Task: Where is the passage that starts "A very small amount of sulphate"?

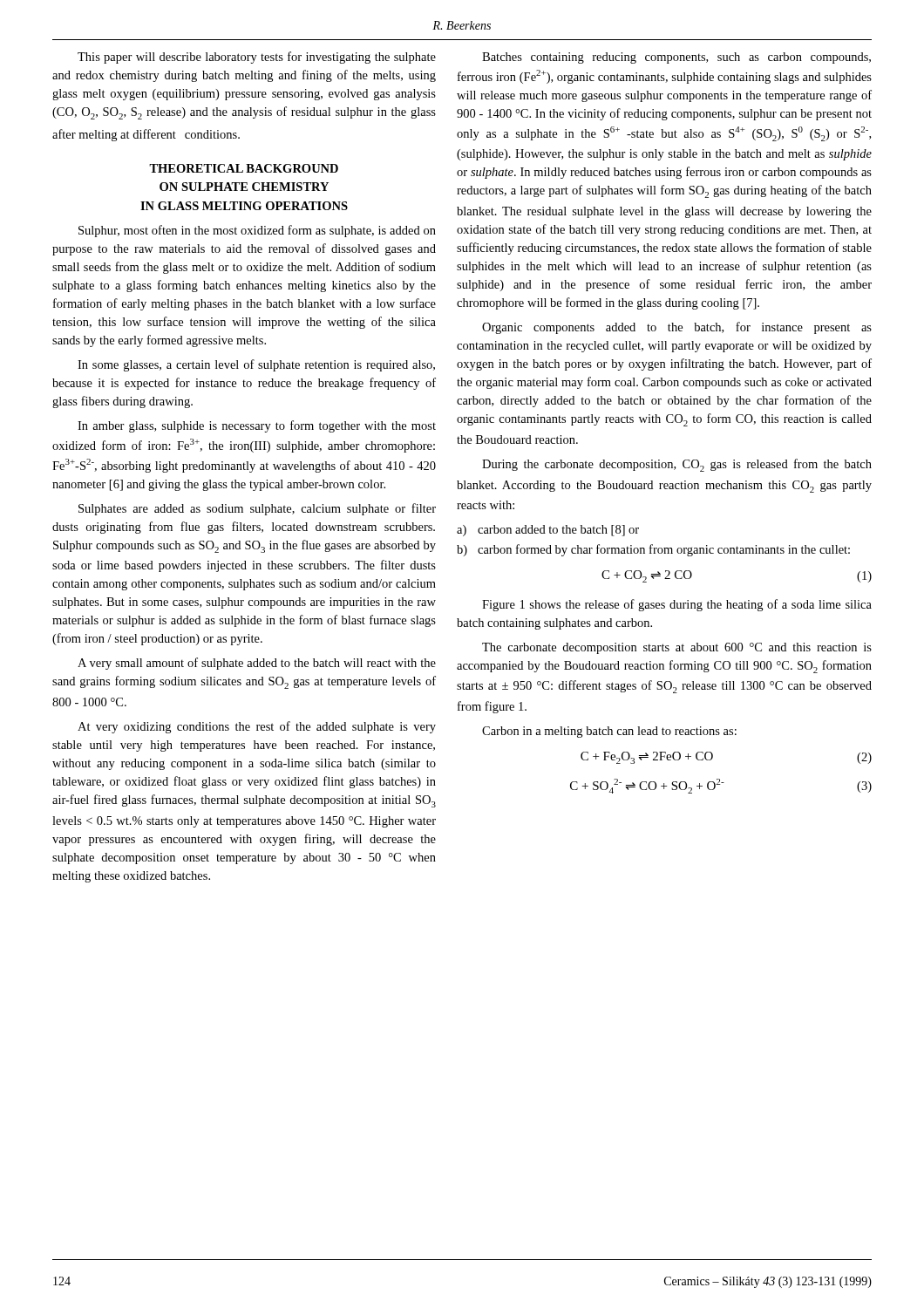Action: [x=244, y=683]
